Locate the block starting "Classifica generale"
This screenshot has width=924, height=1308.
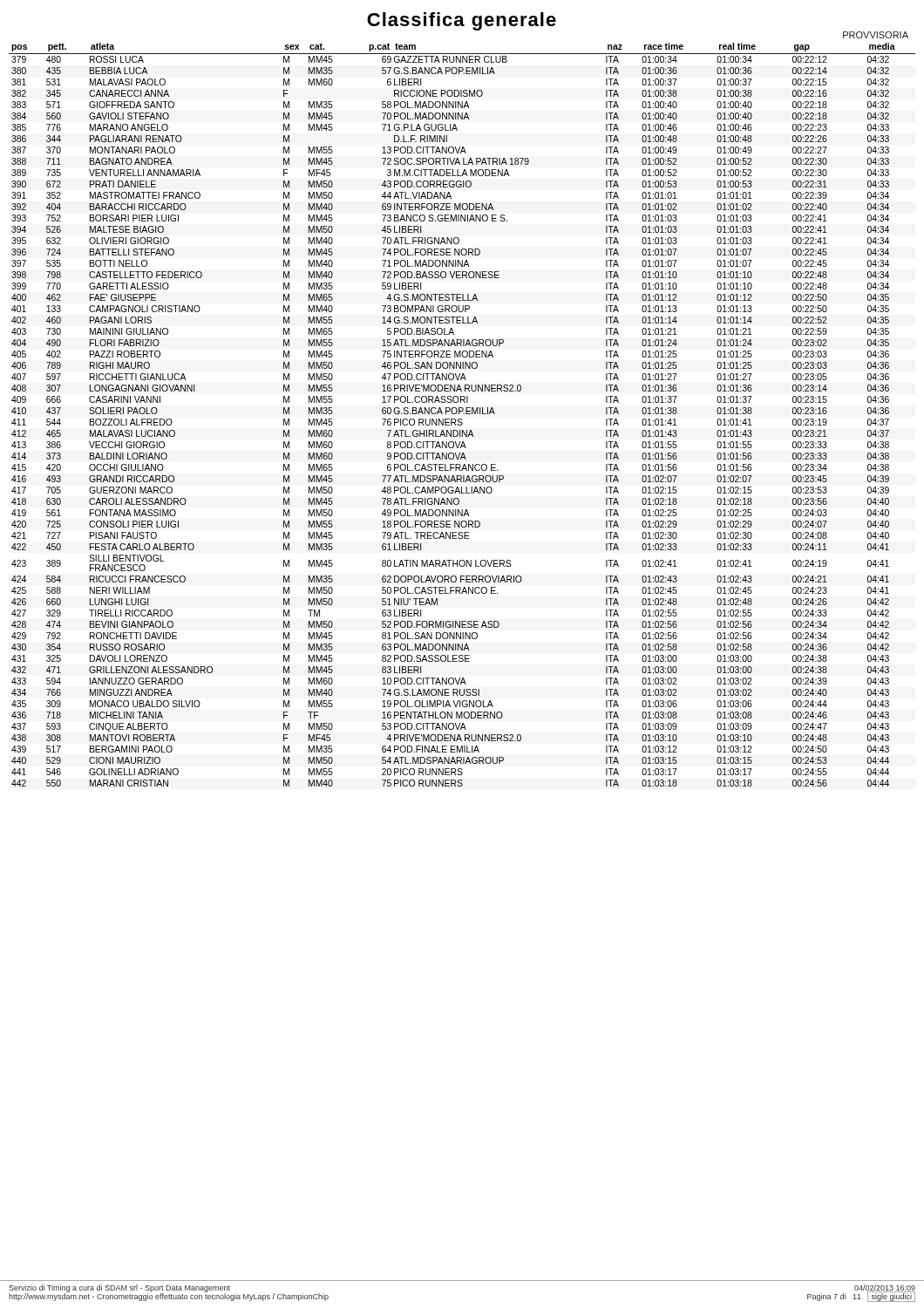(x=462, y=20)
